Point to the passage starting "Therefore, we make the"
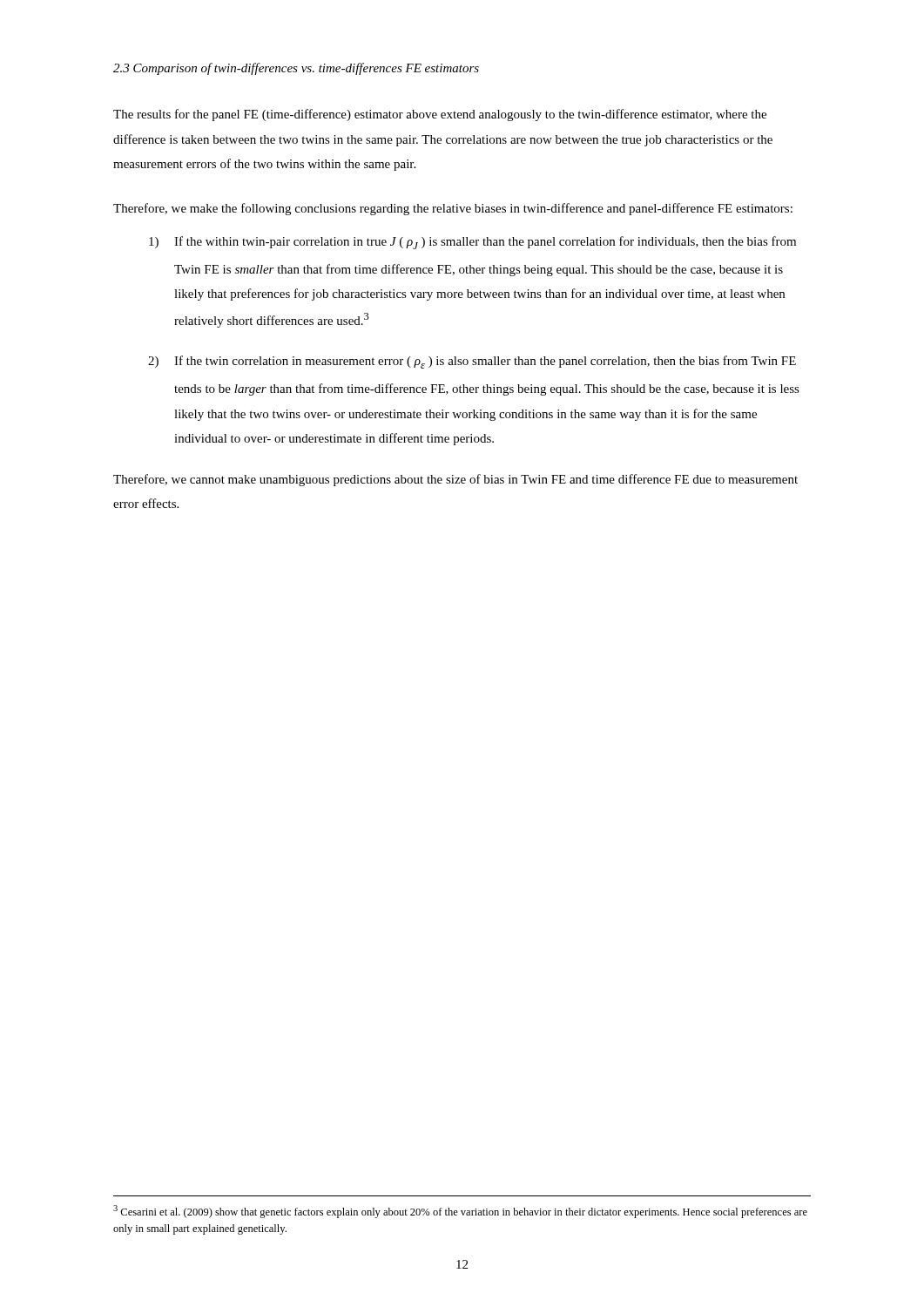 [453, 208]
